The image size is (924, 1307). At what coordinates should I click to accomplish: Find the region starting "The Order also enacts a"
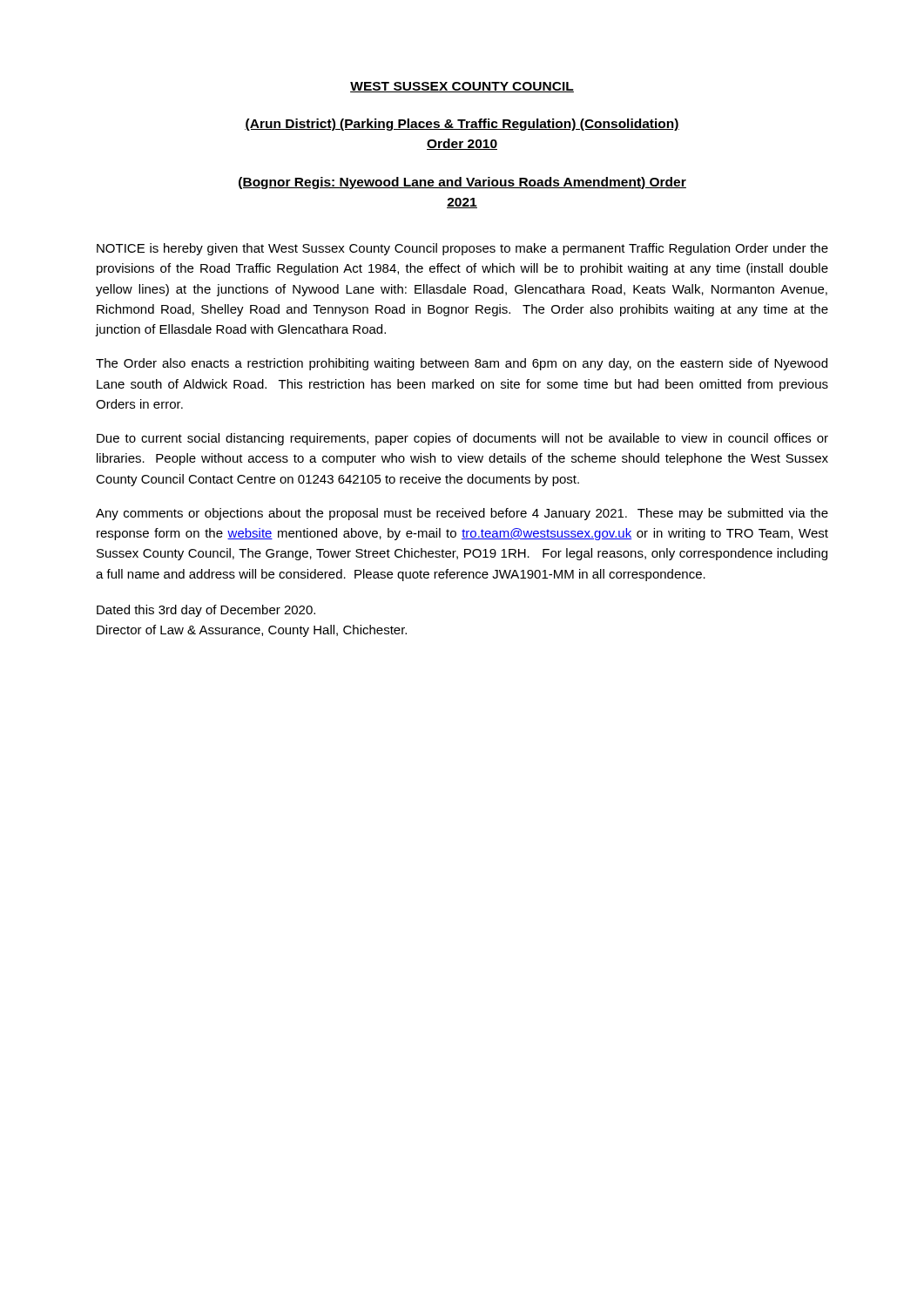462,383
